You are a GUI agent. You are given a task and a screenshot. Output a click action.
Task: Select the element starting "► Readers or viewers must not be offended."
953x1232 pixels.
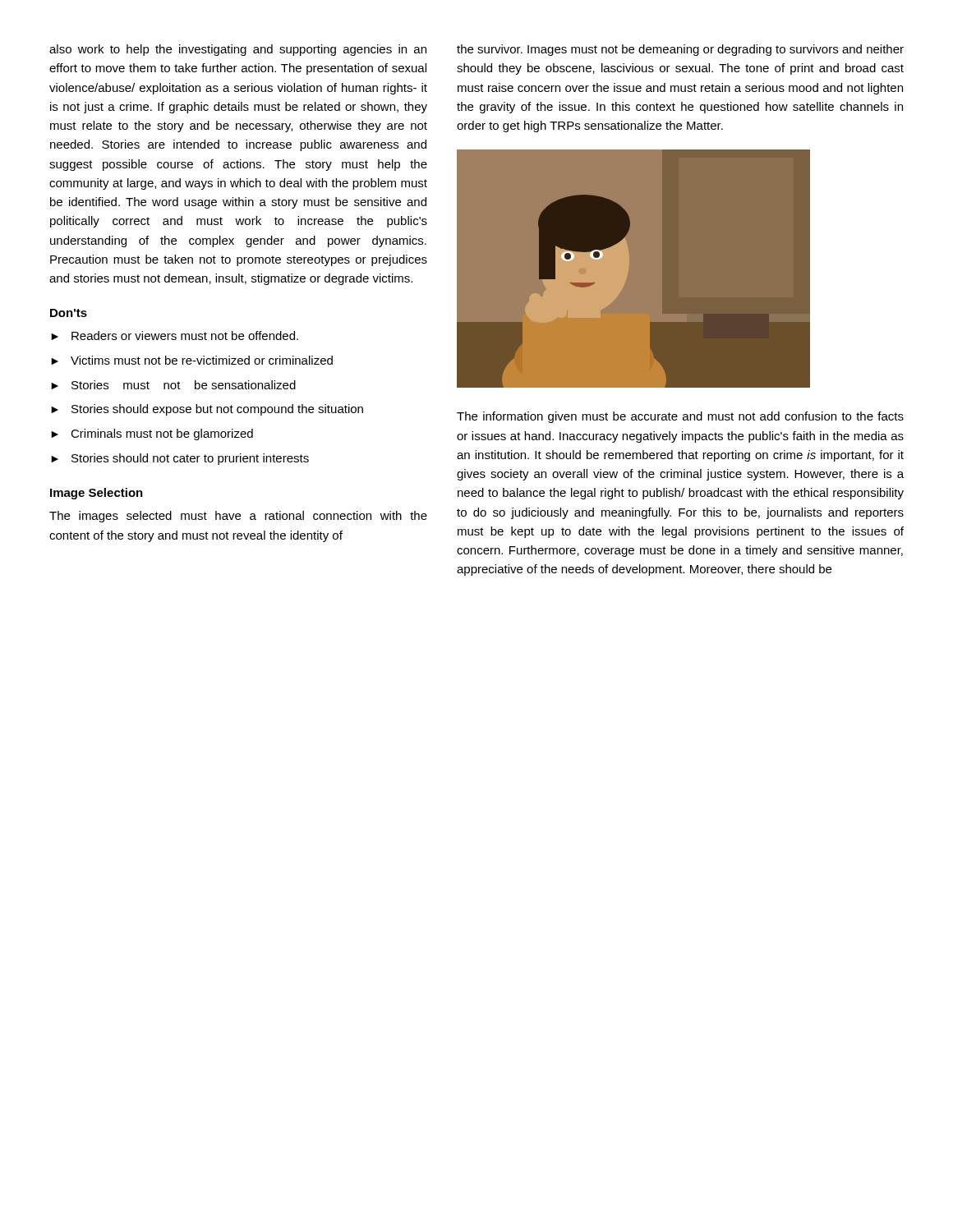pyautogui.click(x=238, y=336)
